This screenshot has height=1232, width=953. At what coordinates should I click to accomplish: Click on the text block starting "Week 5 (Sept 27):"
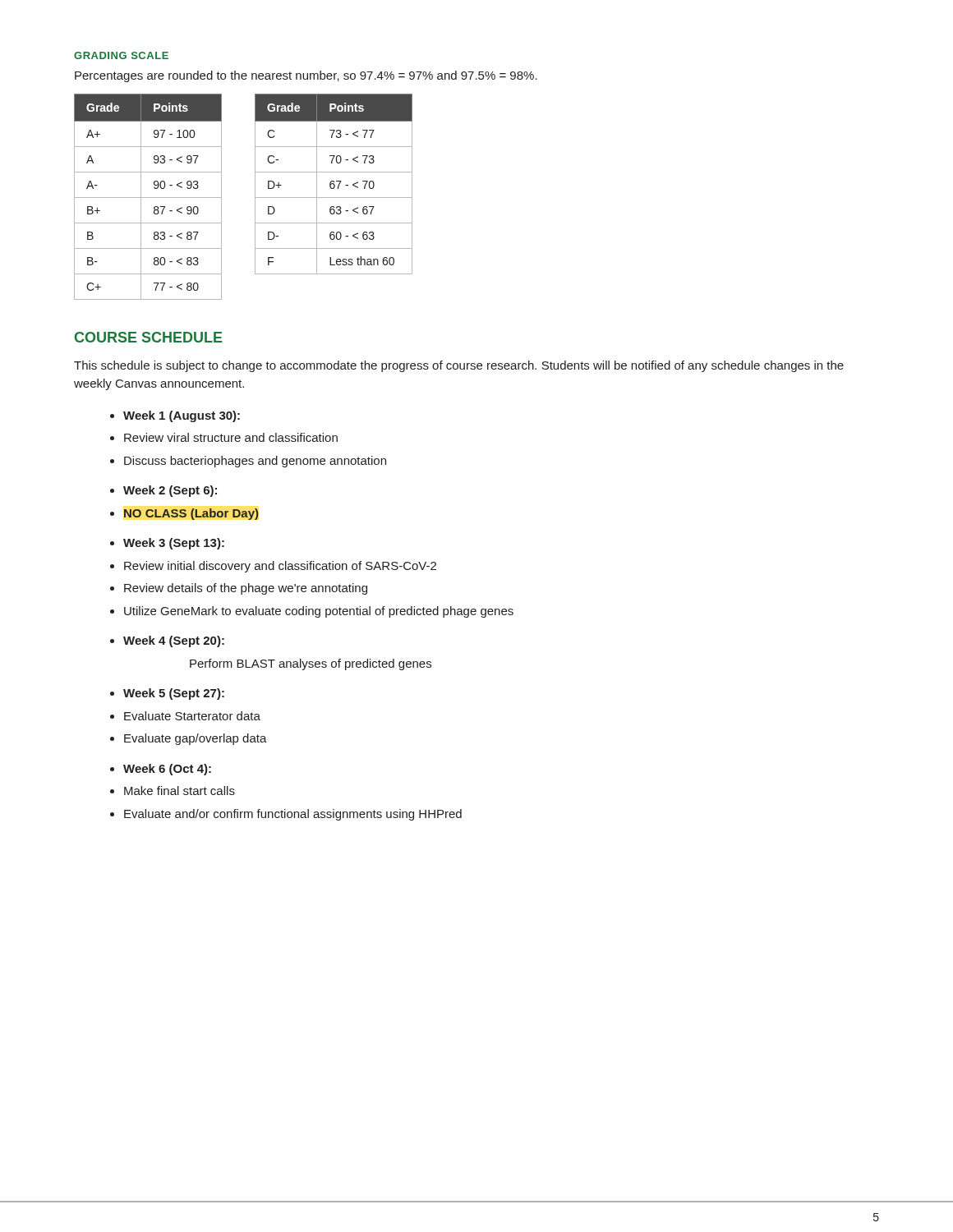coord(174,693)
